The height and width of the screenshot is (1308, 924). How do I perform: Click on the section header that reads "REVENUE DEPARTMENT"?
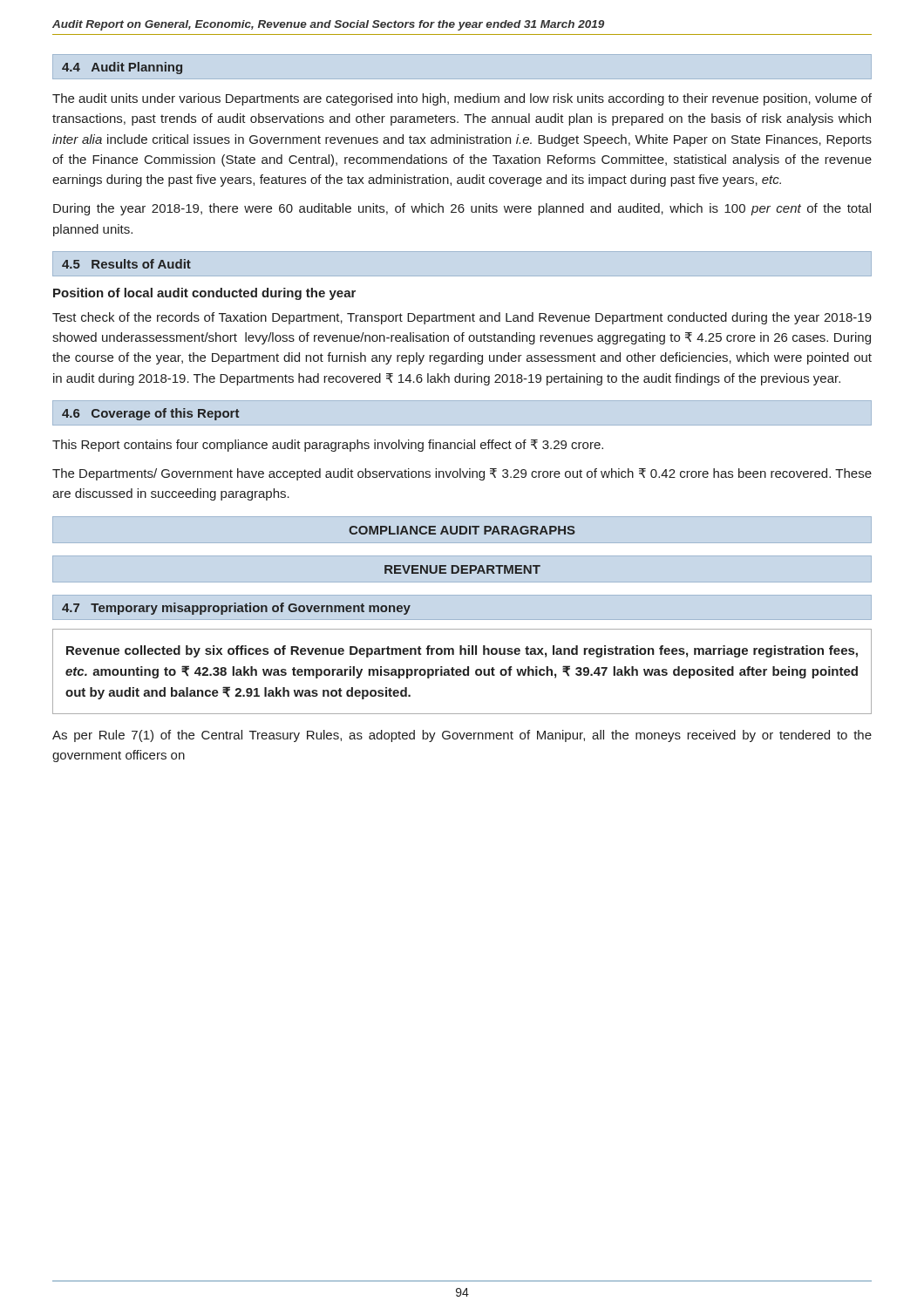pos(462,569)
